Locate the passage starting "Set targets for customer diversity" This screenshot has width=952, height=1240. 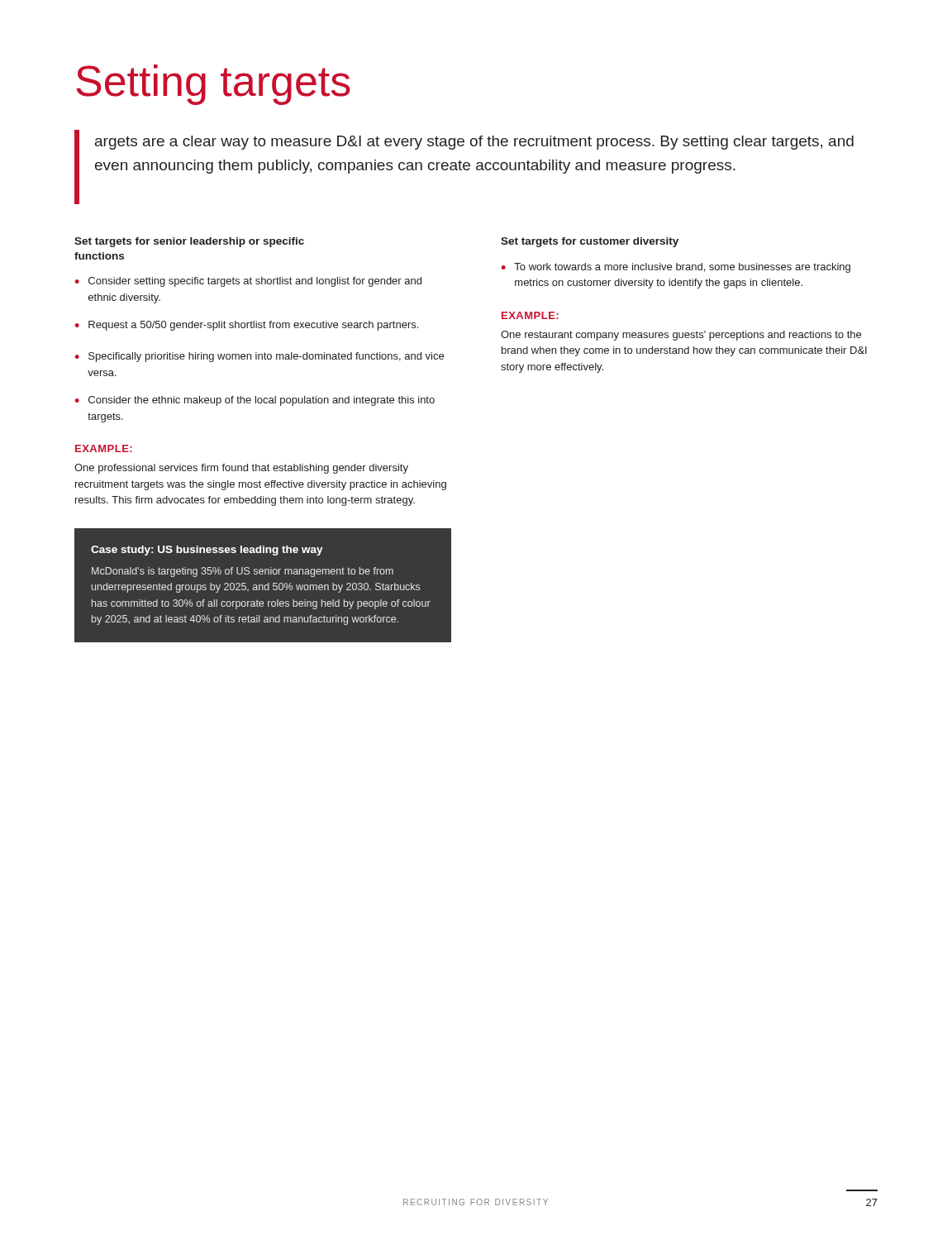point(689,241)
